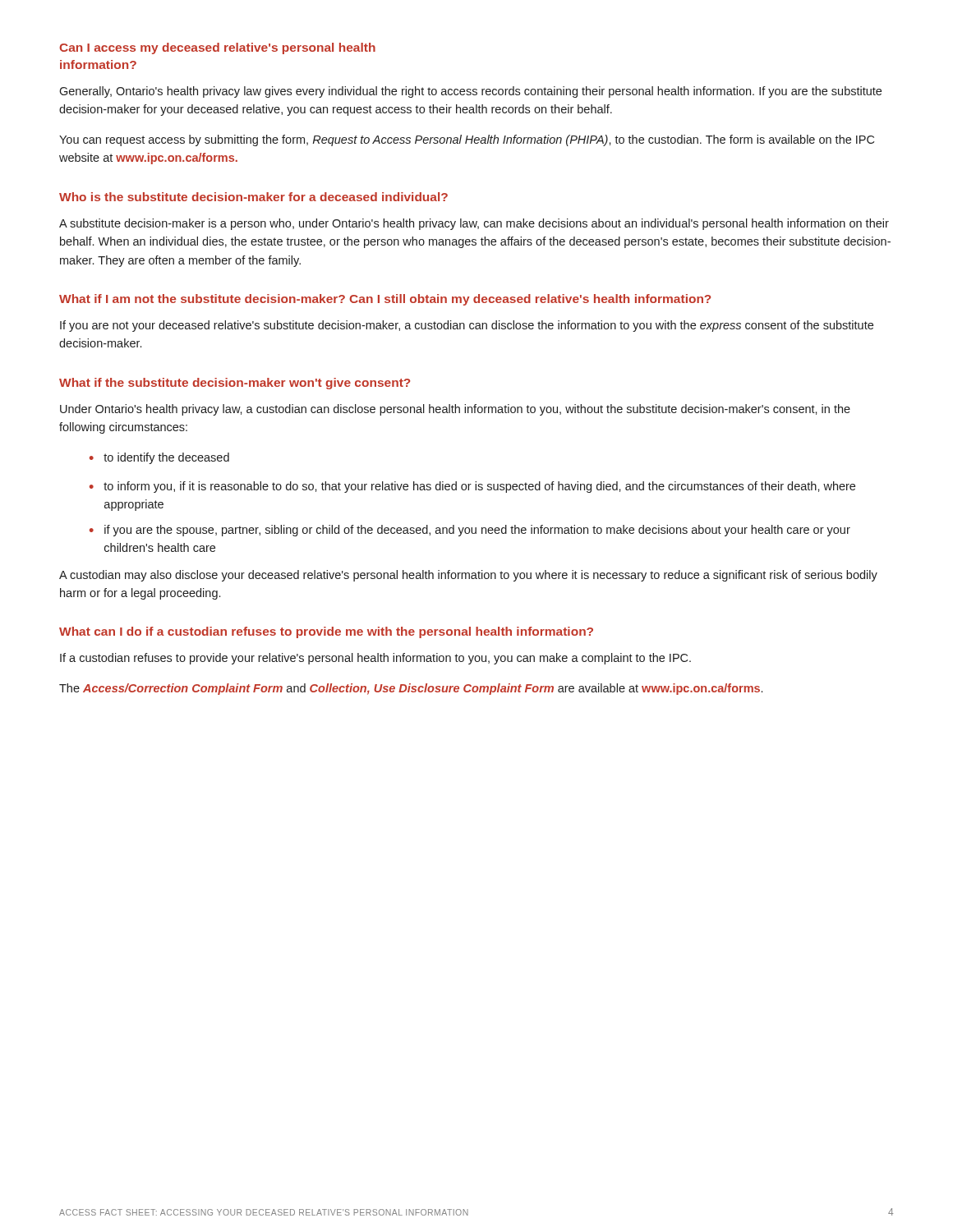The height and width of the screenshot is (1232, 953).
Task: Point to the block starting "The Access/Correction Complaint Form and Collection, Use"
Action: (x=411, y=688)
